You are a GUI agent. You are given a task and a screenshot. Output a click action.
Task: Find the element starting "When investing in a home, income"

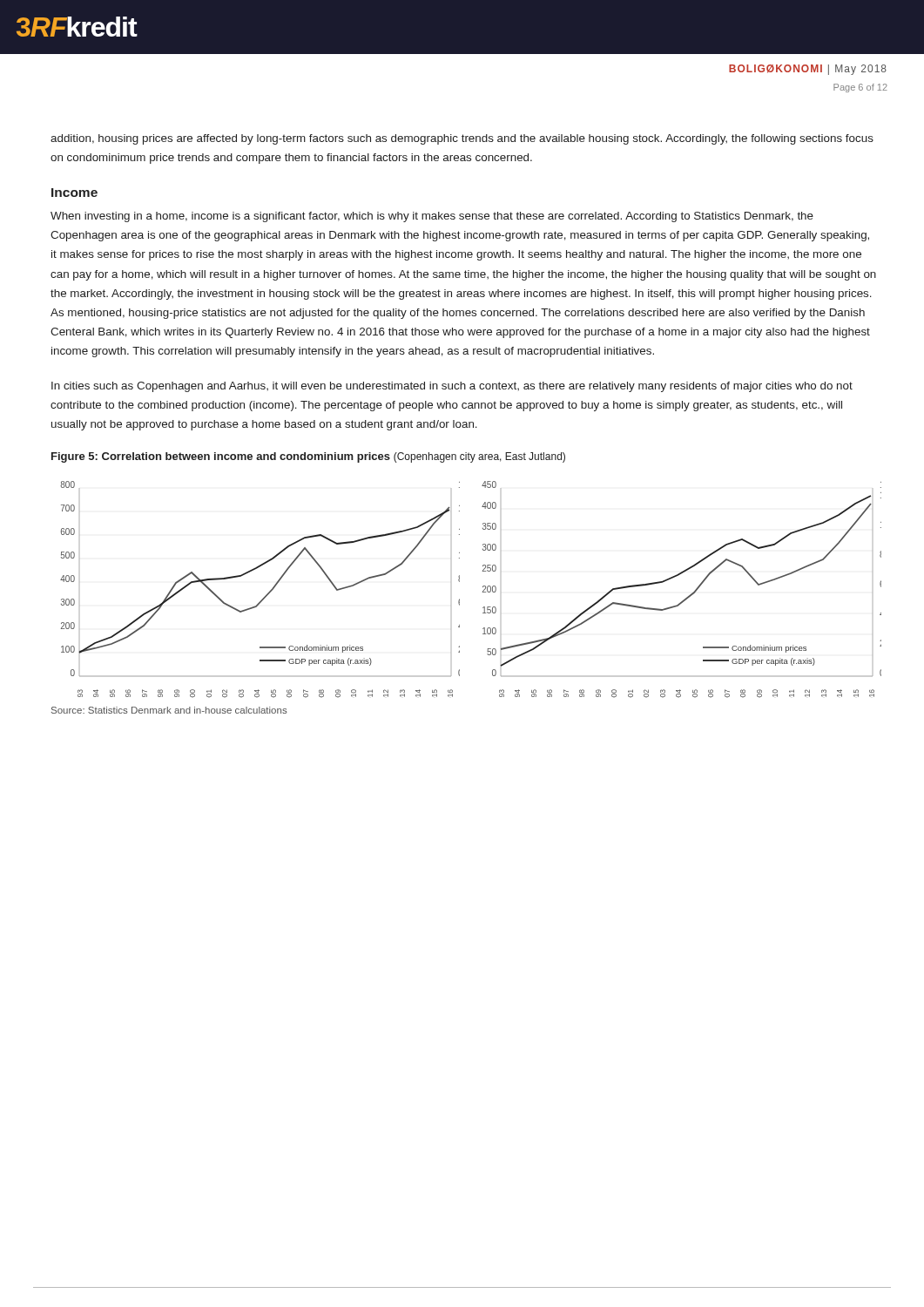coord(463,283)
